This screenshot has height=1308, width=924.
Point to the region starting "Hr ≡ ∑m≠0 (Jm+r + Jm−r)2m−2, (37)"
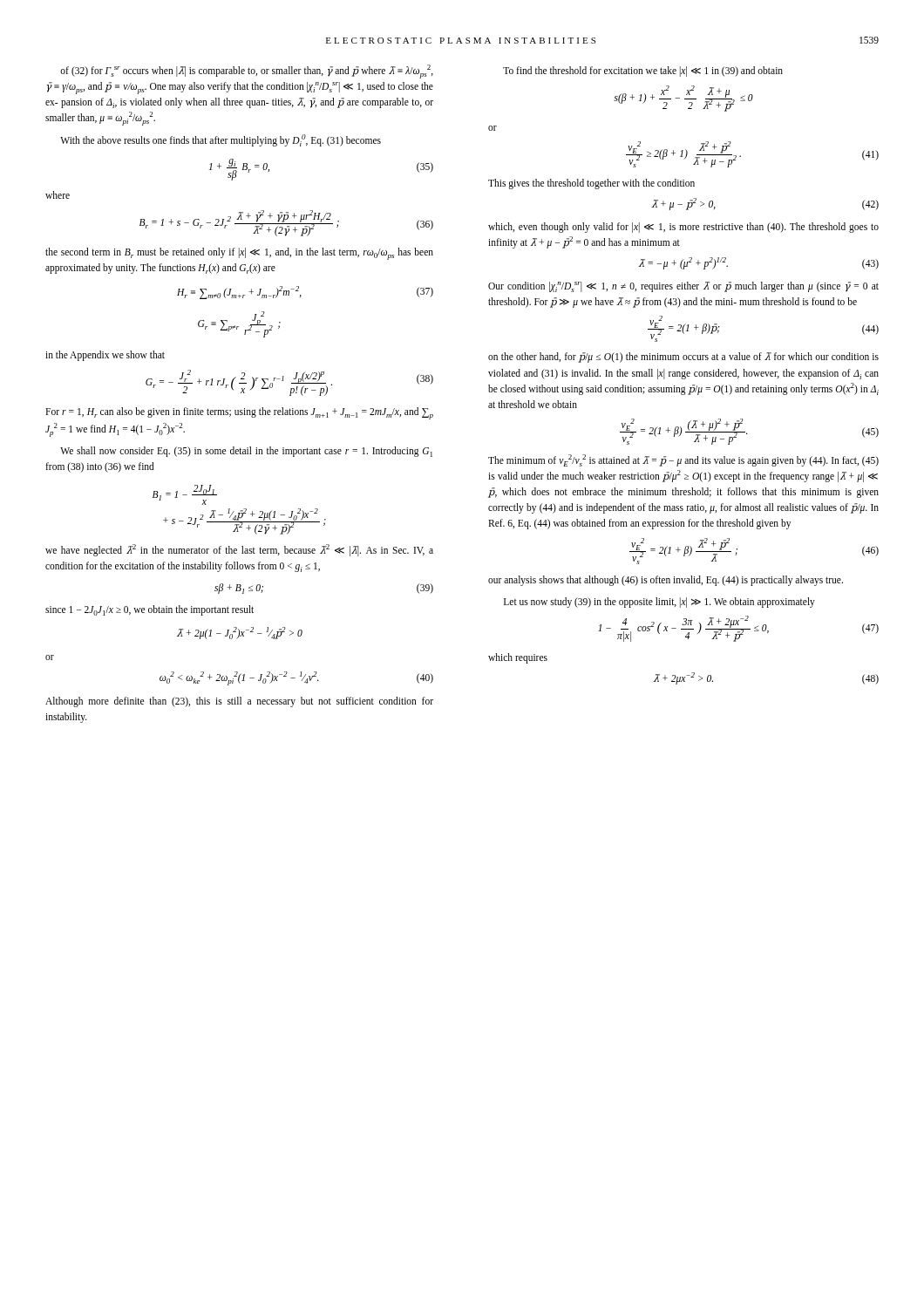[x=305, y=292]
